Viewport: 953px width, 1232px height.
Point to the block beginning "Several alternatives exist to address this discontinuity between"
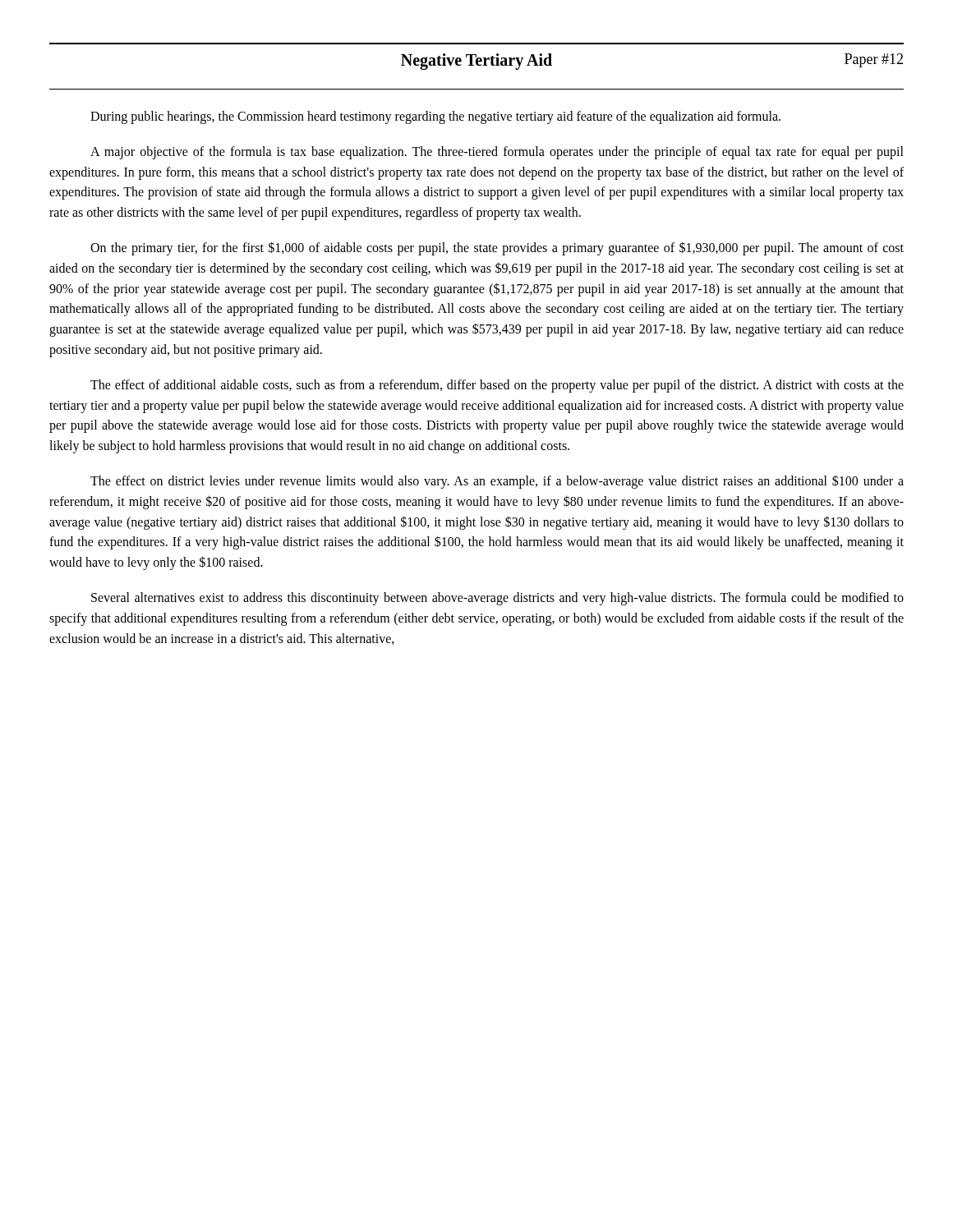coord(476,618)
